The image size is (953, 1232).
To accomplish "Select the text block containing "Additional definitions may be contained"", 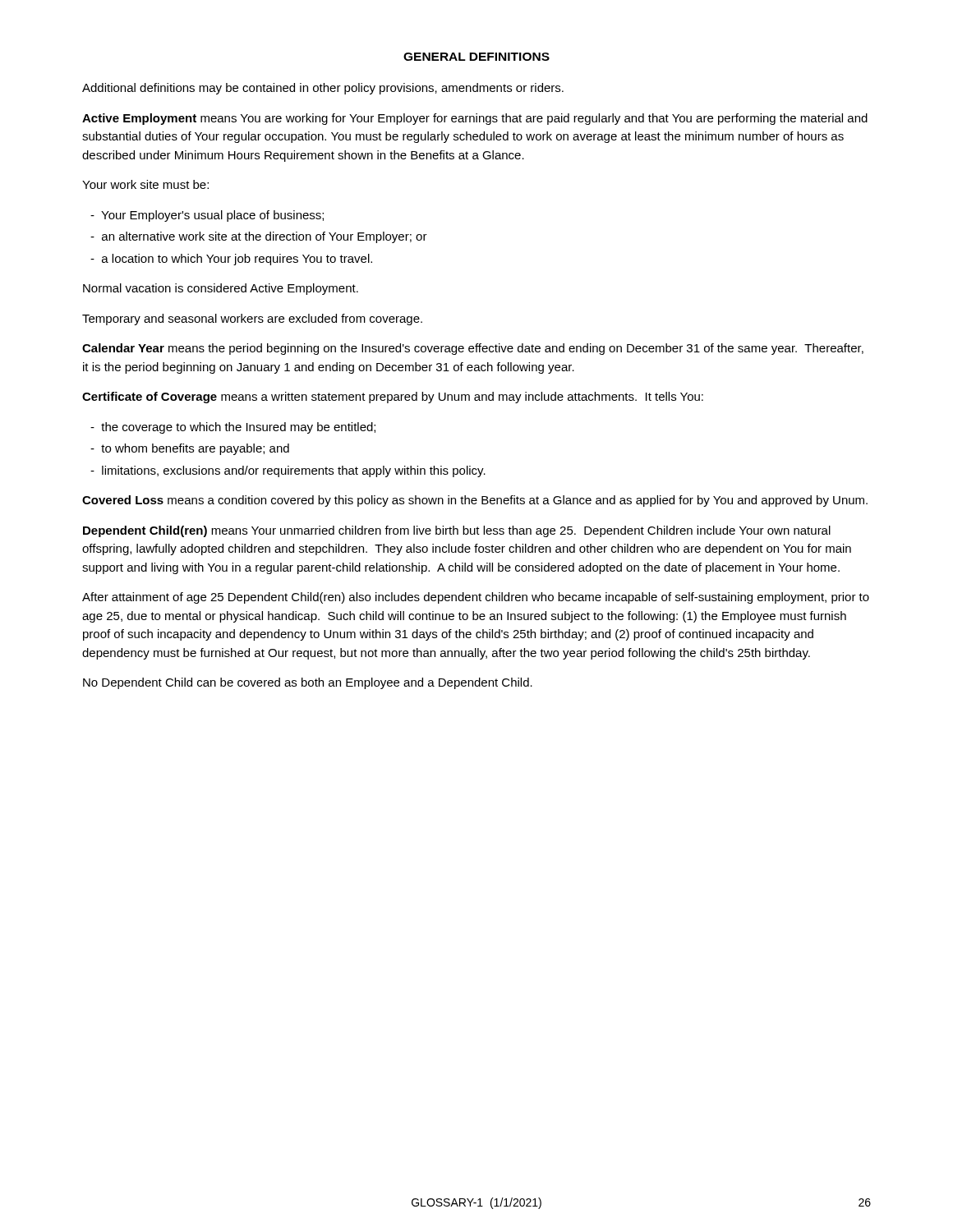I will click(323, 87).
